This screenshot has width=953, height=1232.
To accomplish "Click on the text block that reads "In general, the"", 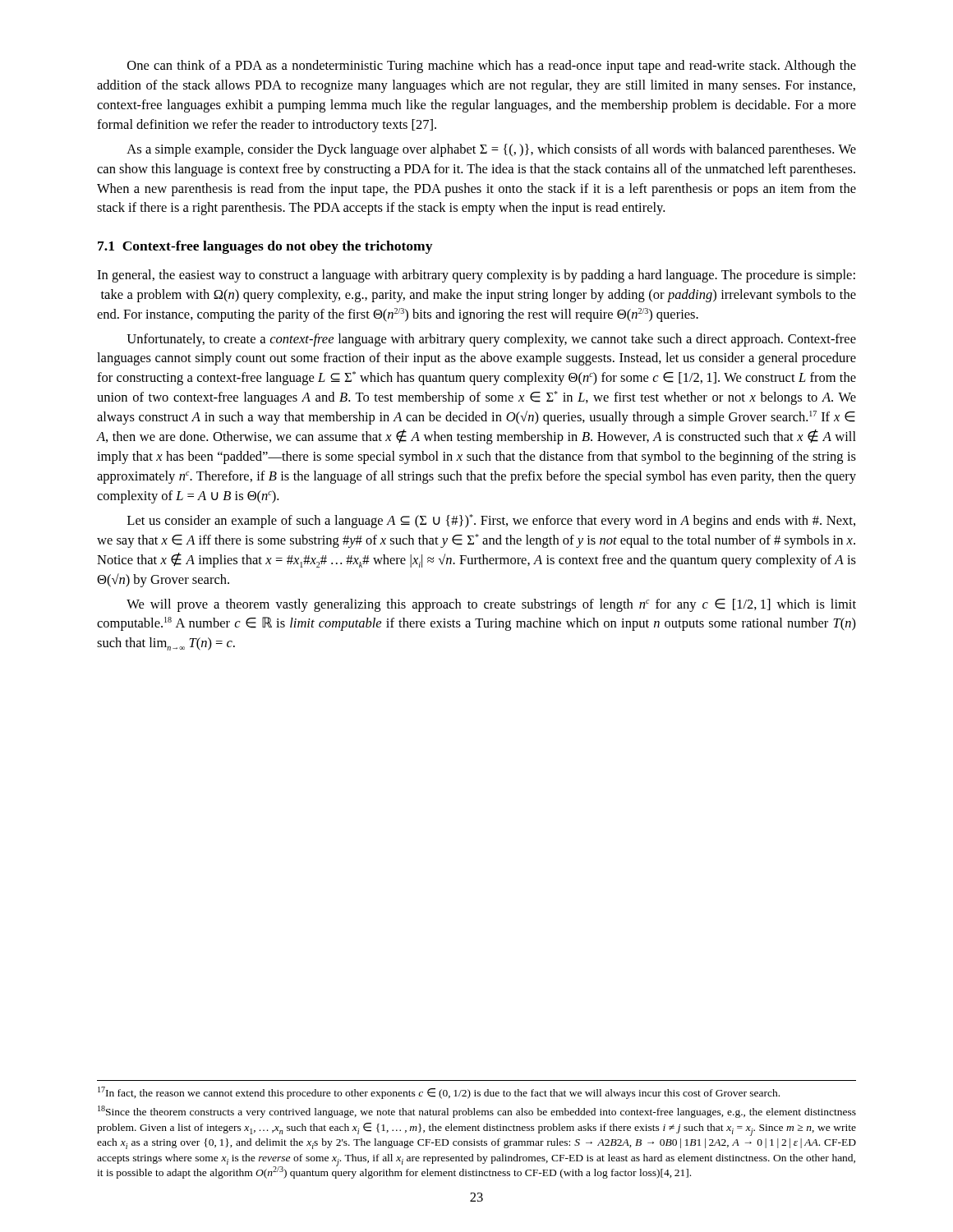I will [x=476, y=295].
